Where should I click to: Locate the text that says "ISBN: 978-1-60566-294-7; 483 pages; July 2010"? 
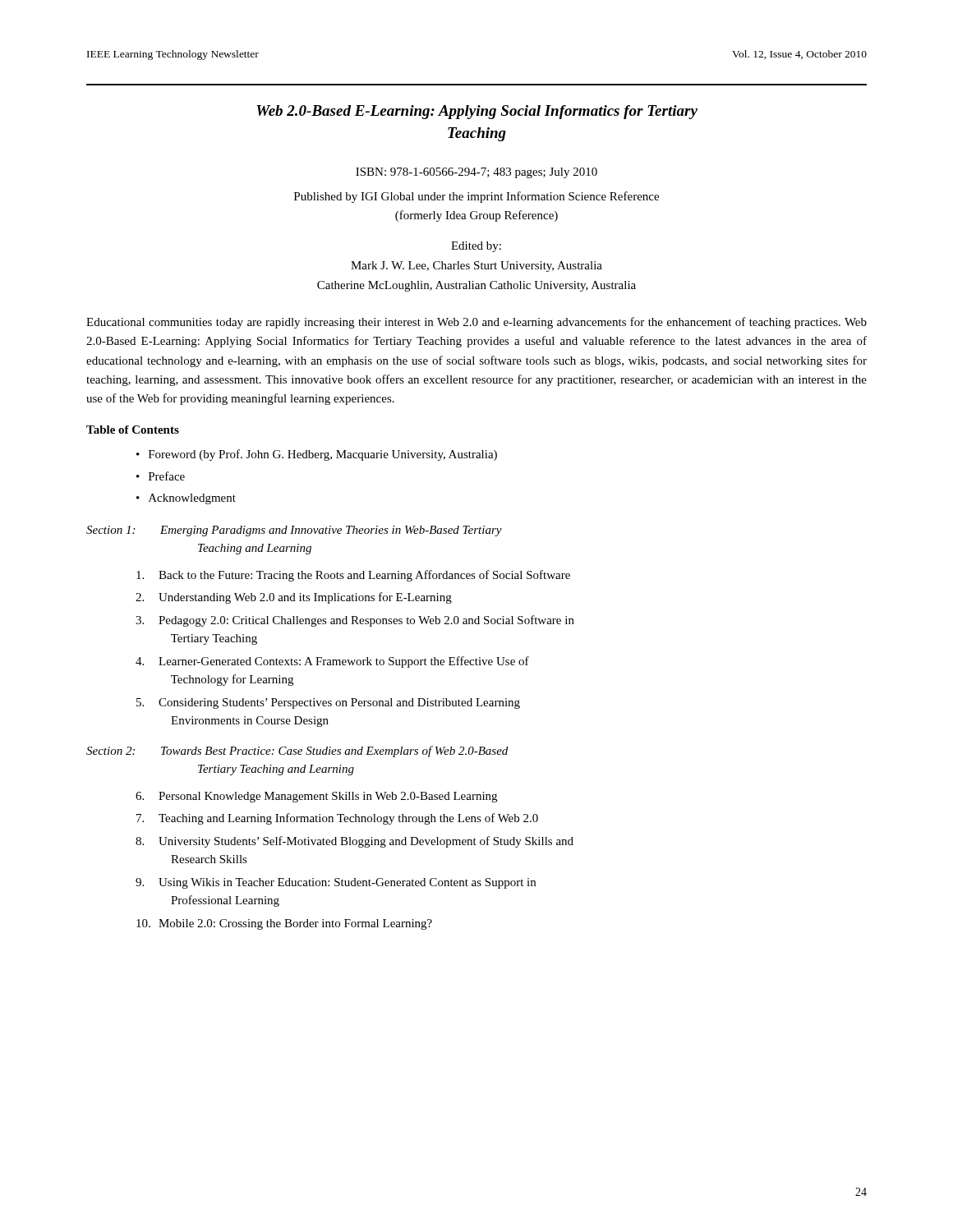[476, 172]
